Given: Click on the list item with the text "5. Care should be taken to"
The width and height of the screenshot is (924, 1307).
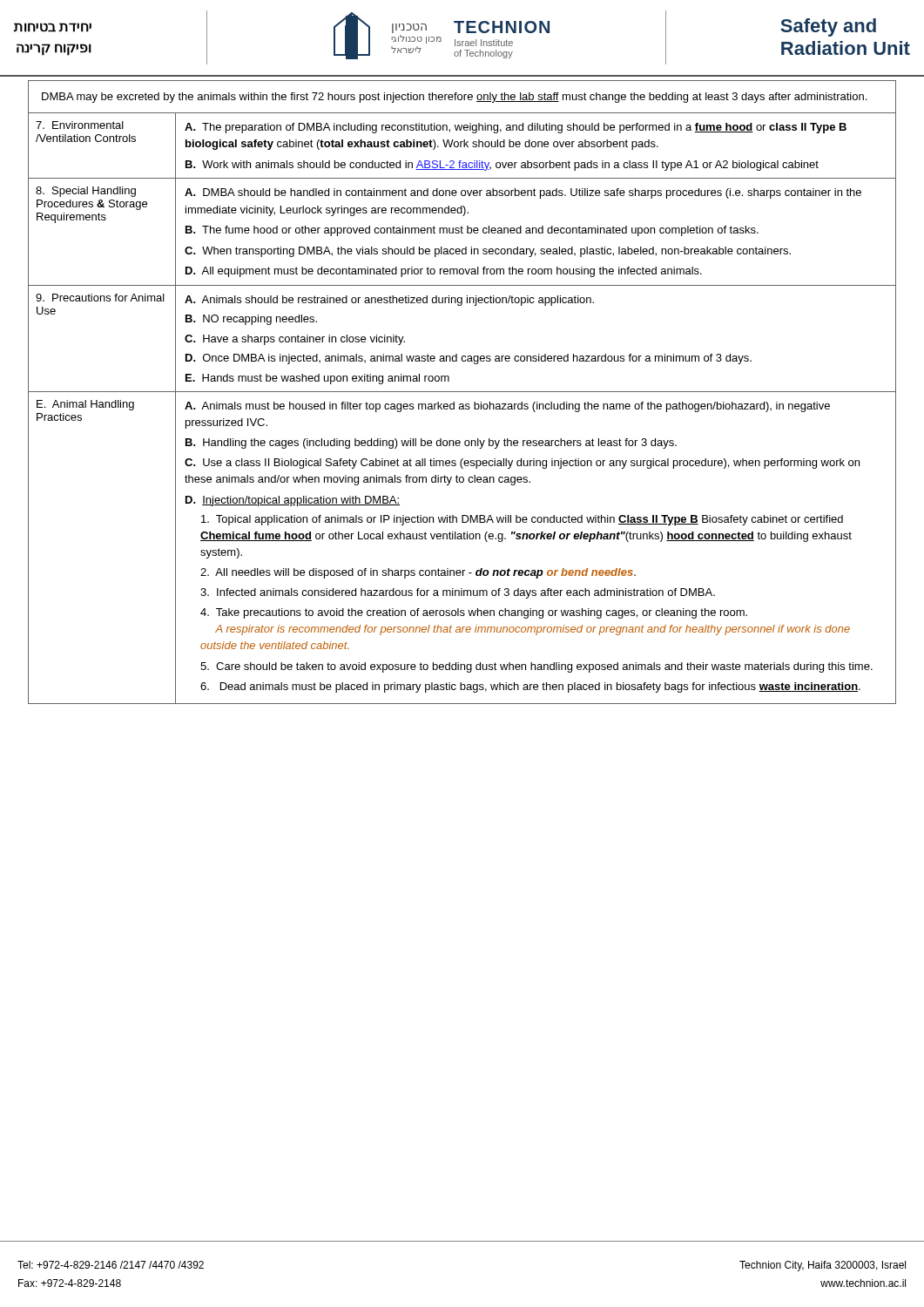Looking at the screenshot, I should [537, 666].
